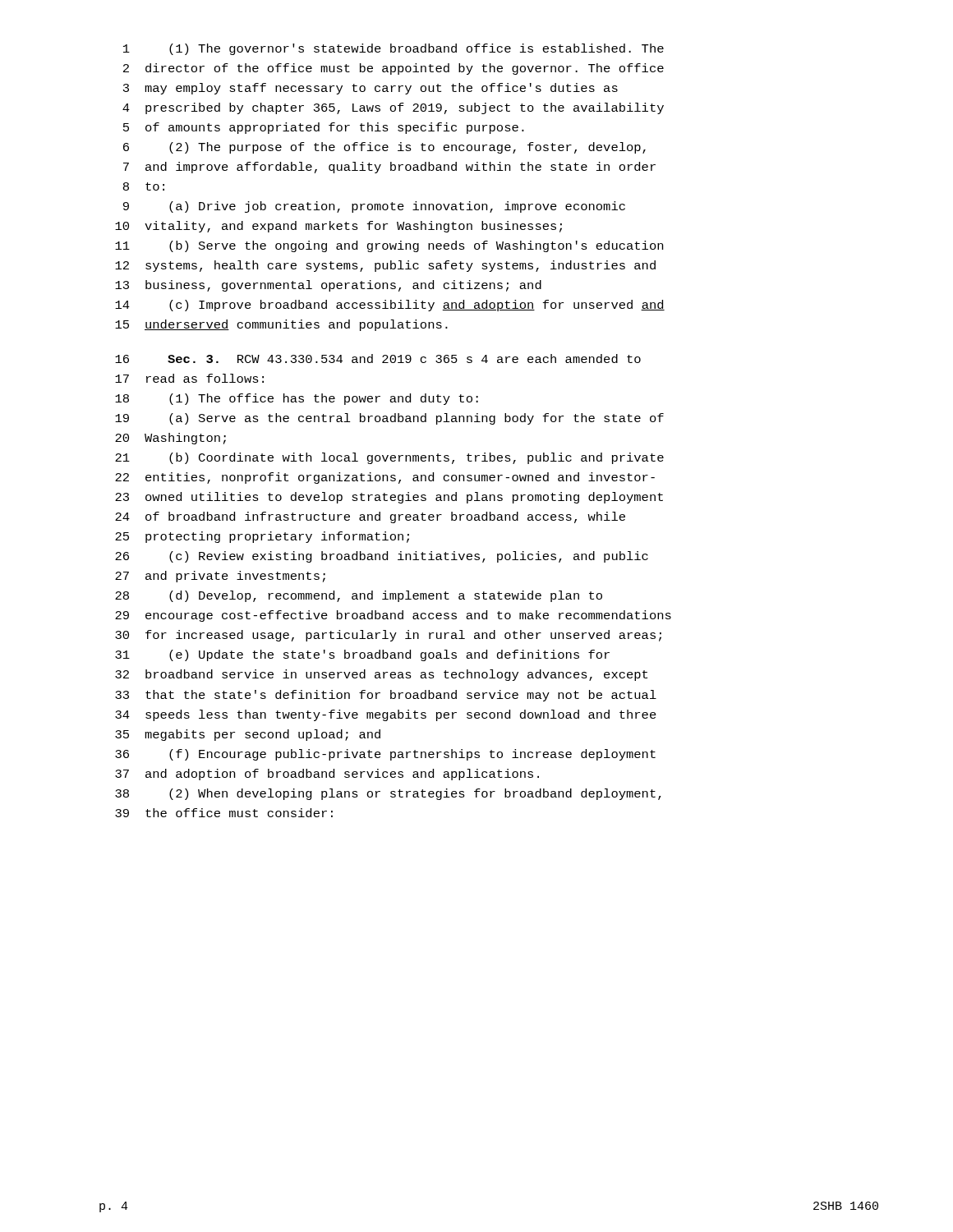This screenshot has width=953, height=1232.
Task: Find the block on this page that starts "18 (1) The office"
Action: click(x=489, y=399)
